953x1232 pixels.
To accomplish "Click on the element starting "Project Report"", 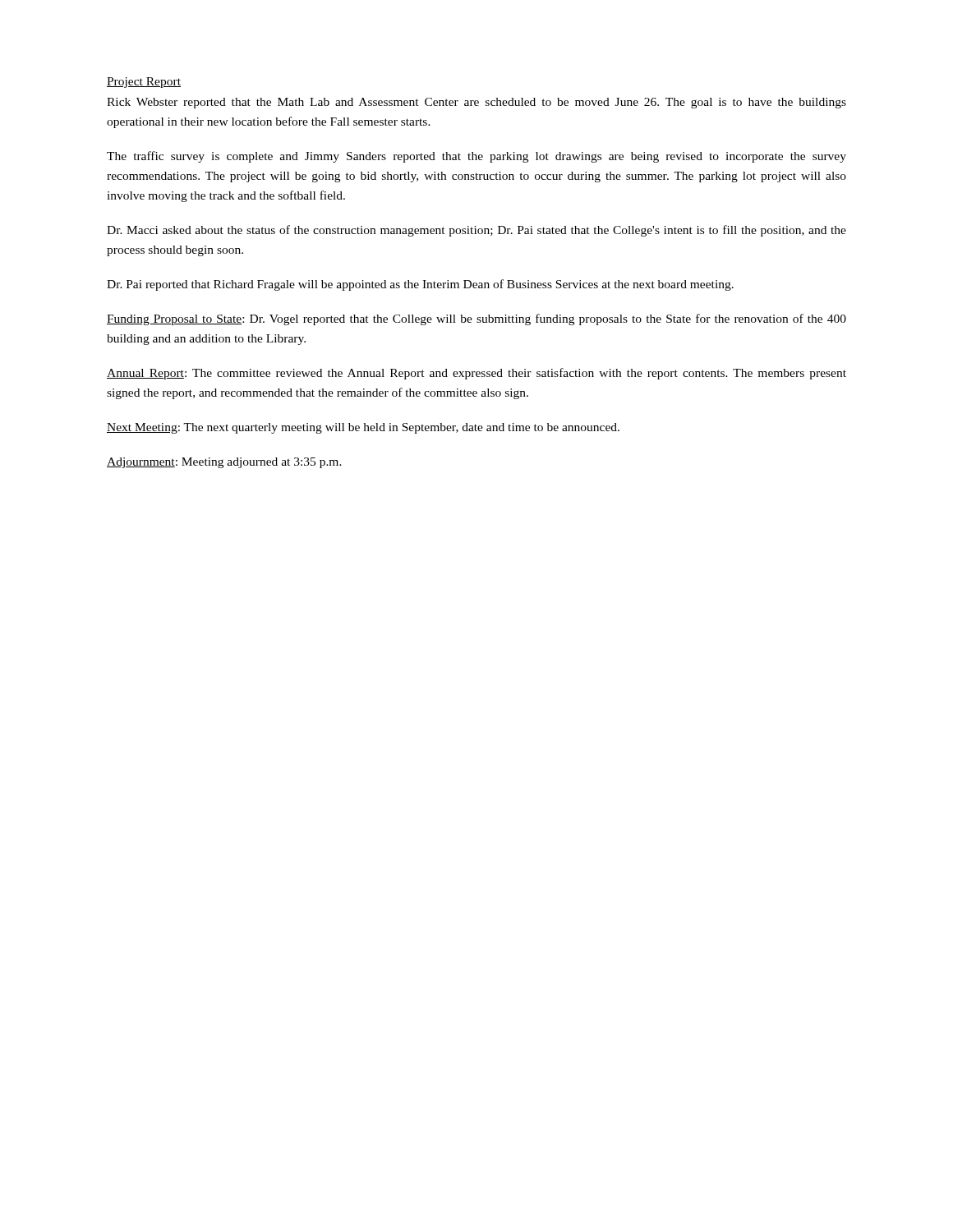I will pyautogui.click(x=144, y=81).
